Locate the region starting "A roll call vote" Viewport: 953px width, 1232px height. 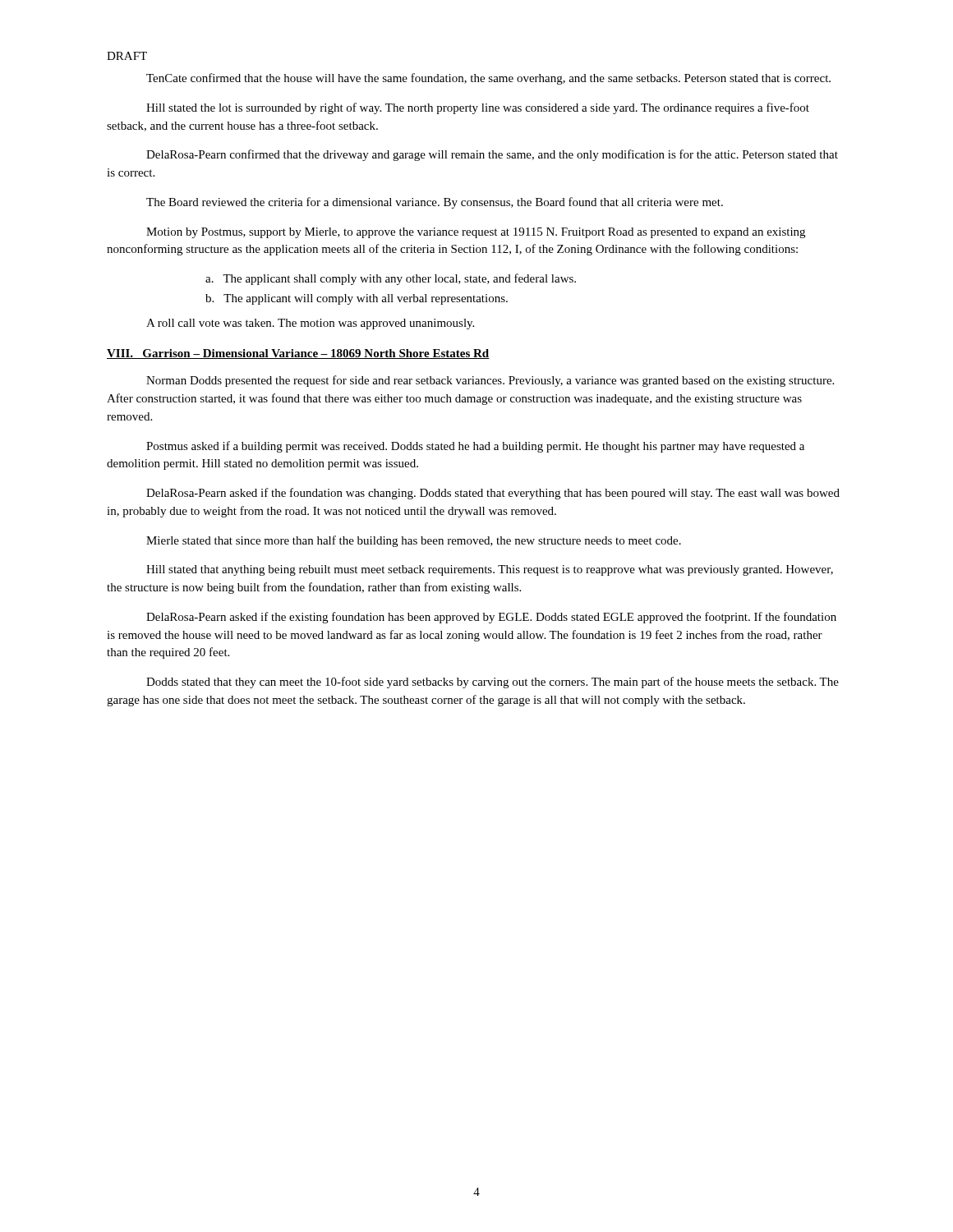click(x=311, y=322)
